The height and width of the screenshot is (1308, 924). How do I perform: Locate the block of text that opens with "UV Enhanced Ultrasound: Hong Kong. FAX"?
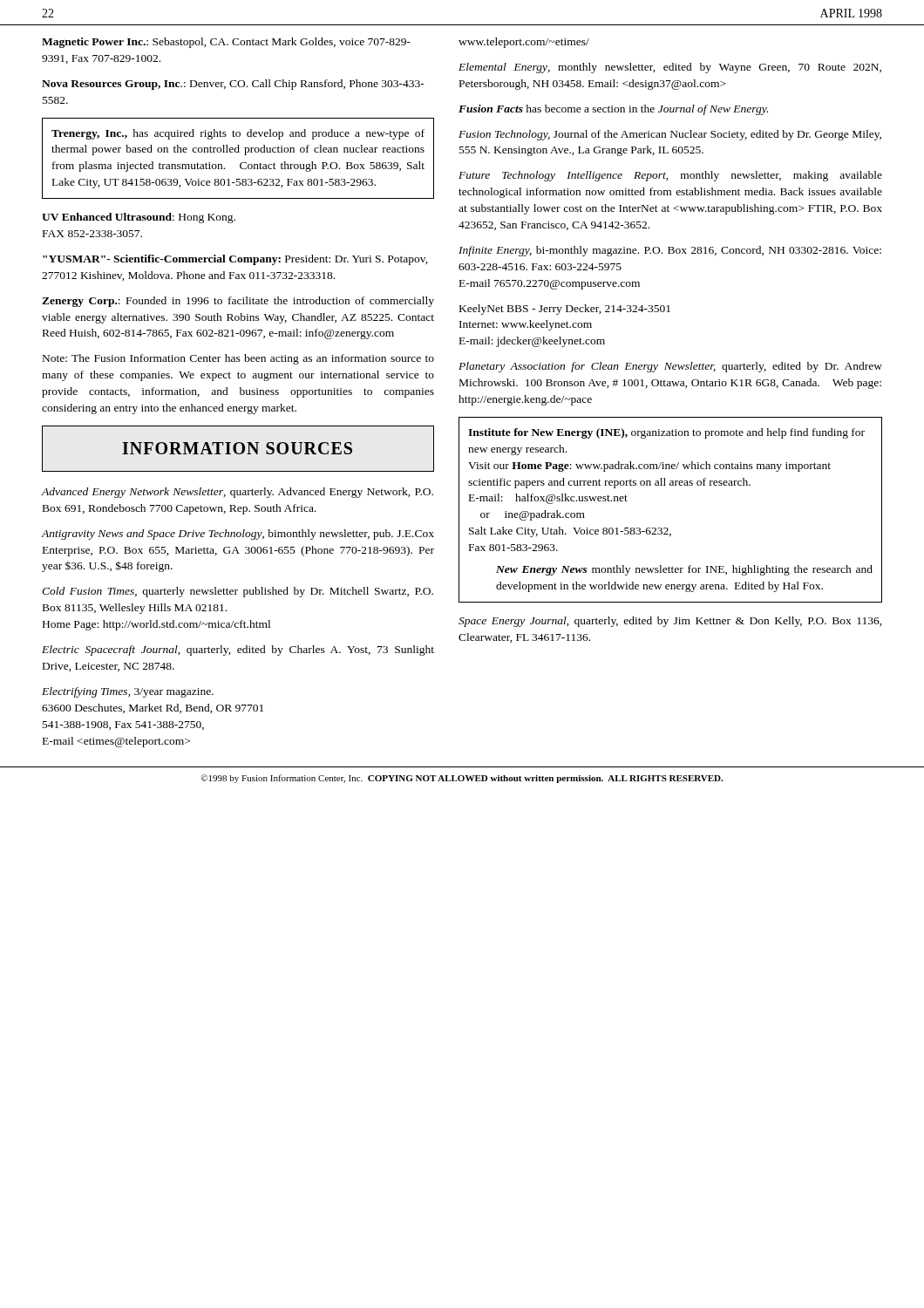(139, 225)
